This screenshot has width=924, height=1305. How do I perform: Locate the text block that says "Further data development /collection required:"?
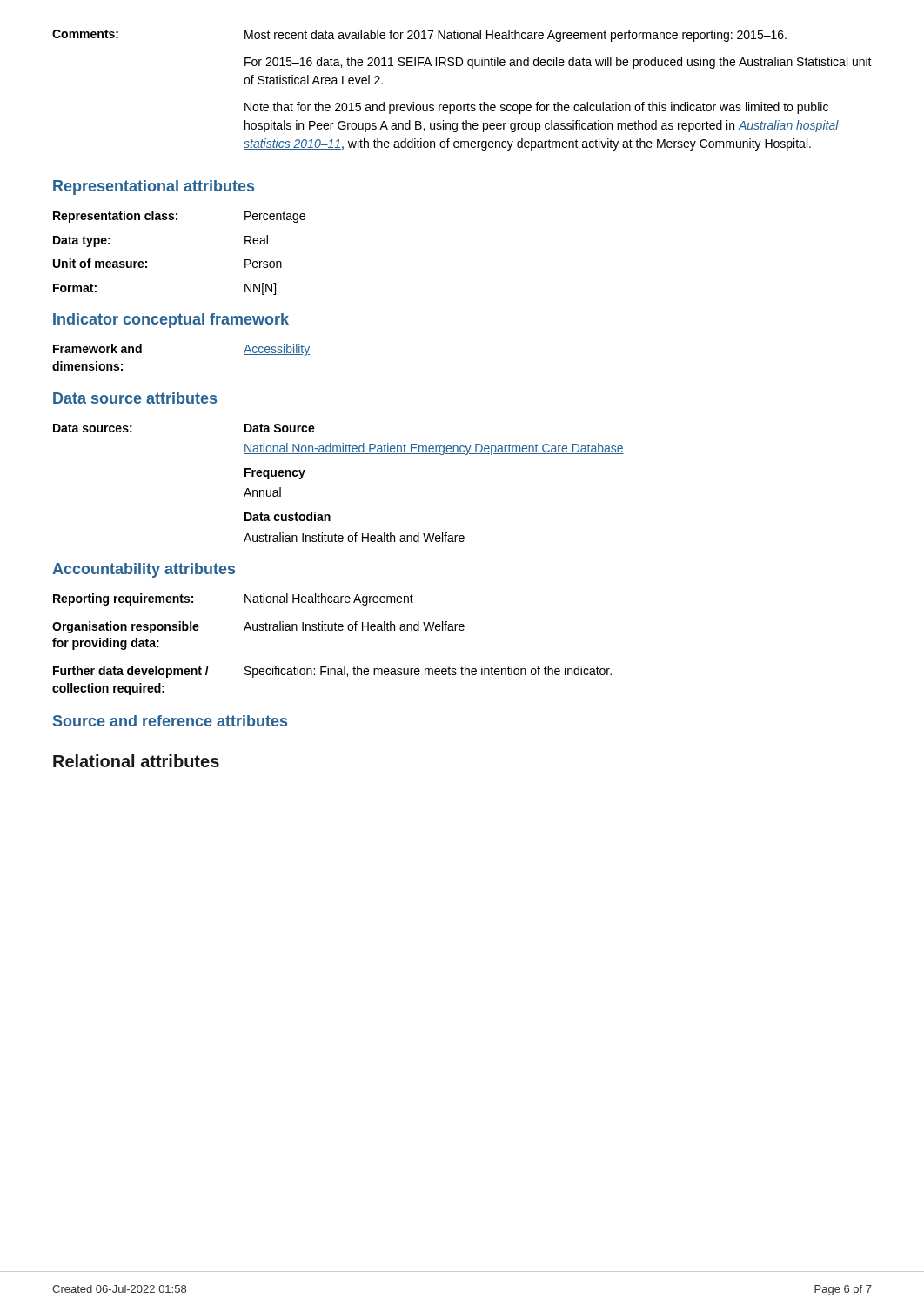click(462, 680)
